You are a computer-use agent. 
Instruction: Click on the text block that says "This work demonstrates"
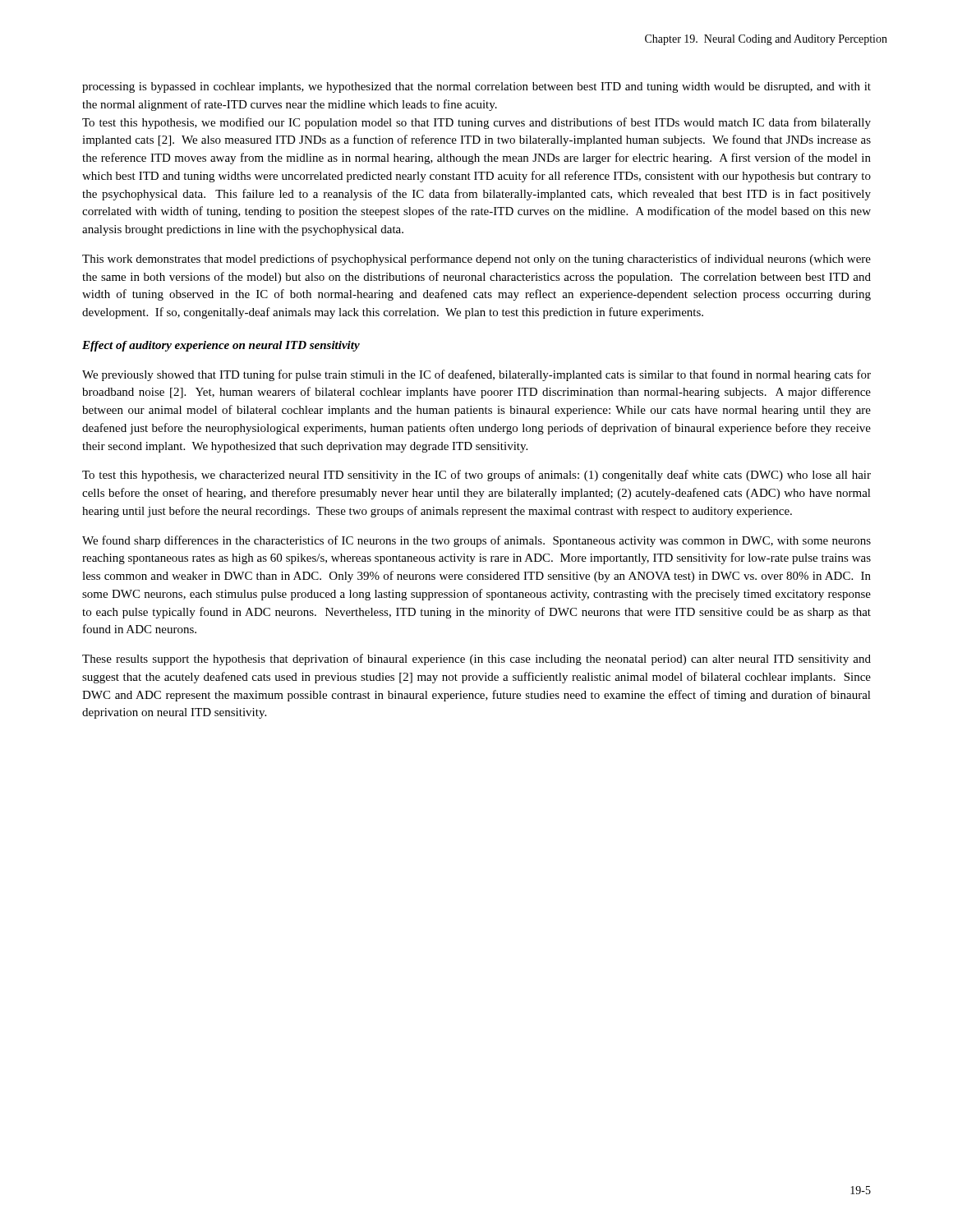point(476,285)
